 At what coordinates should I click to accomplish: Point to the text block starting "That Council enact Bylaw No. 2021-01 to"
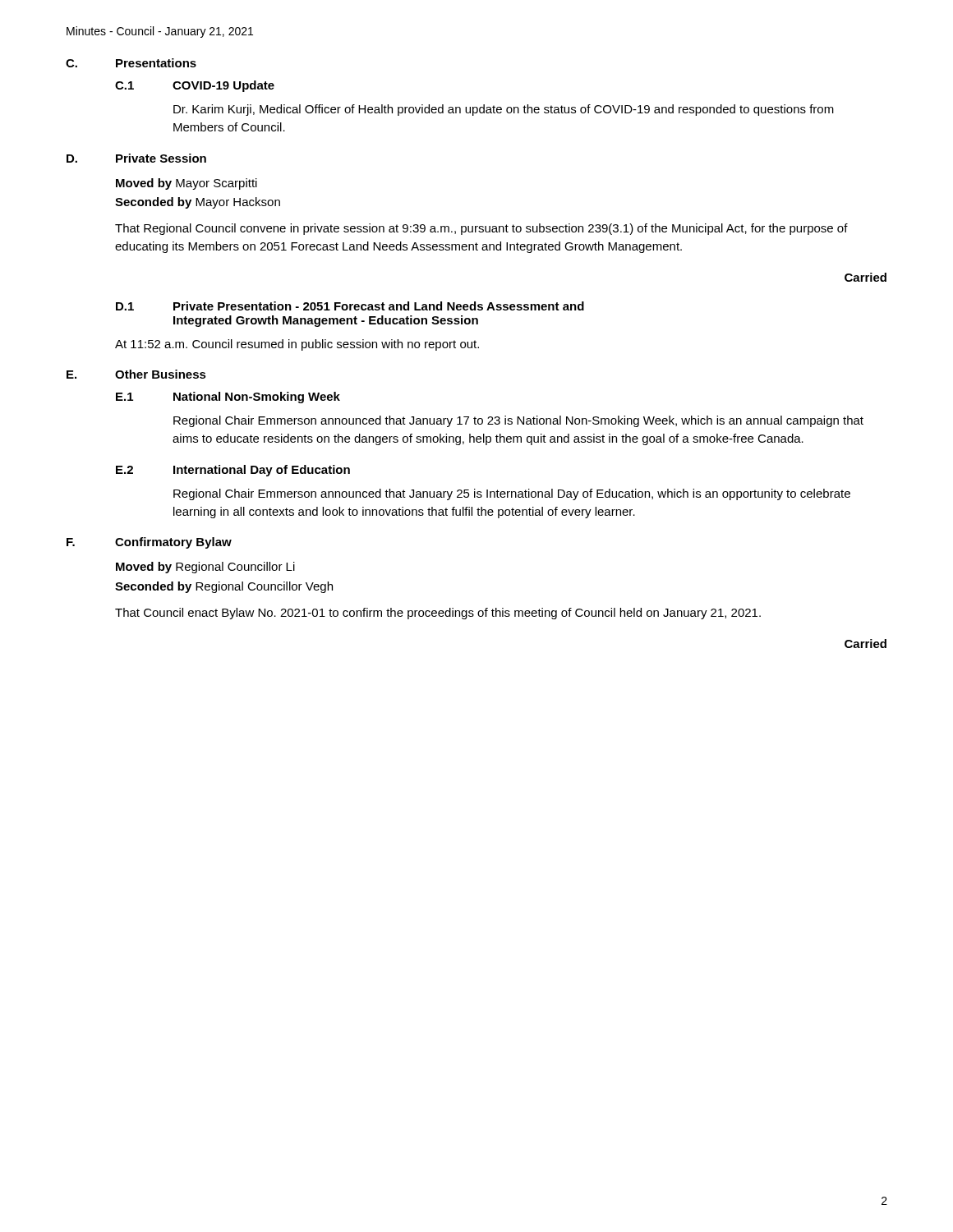pos(438,612)
